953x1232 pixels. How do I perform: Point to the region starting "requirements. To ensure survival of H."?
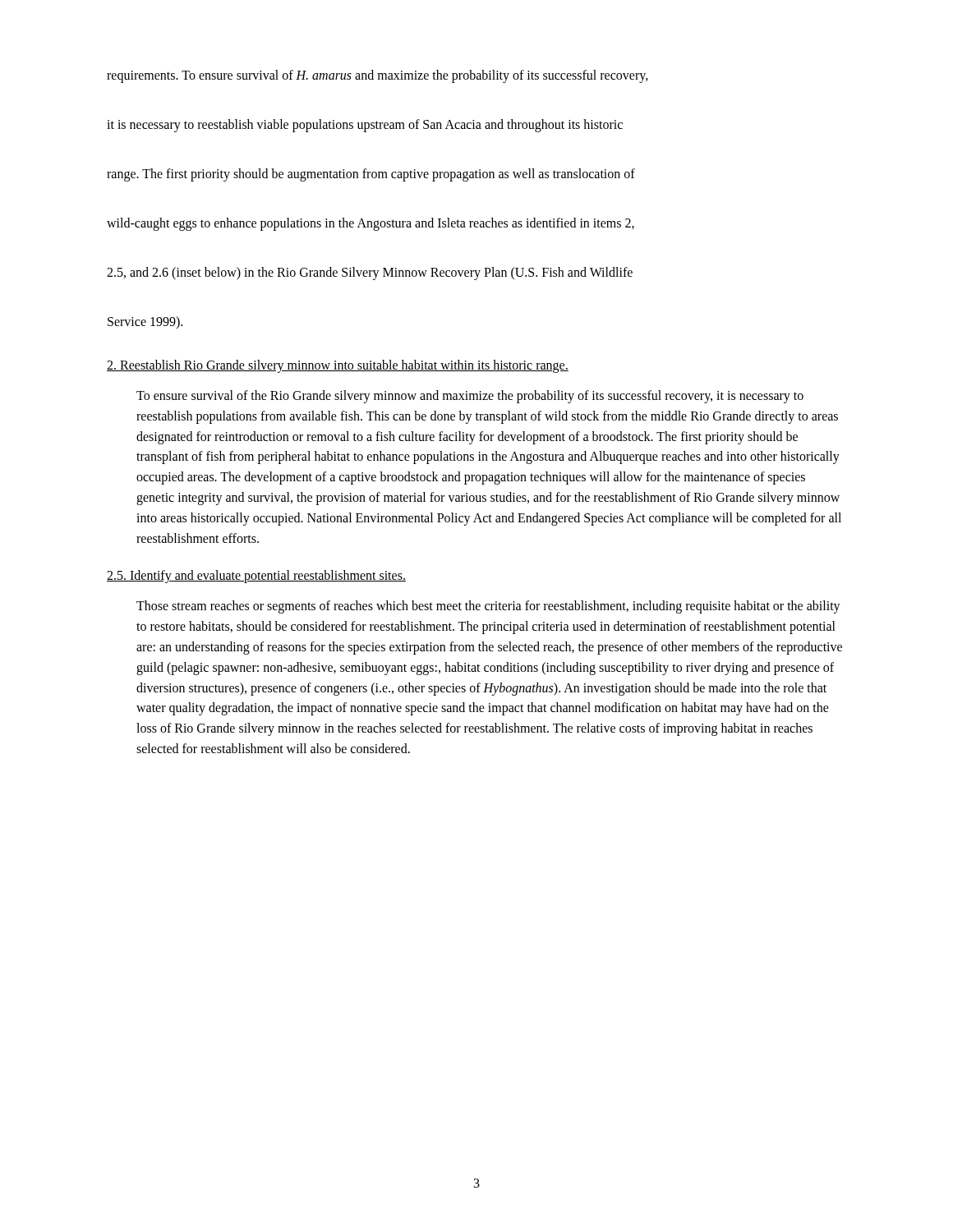point(378,76)
